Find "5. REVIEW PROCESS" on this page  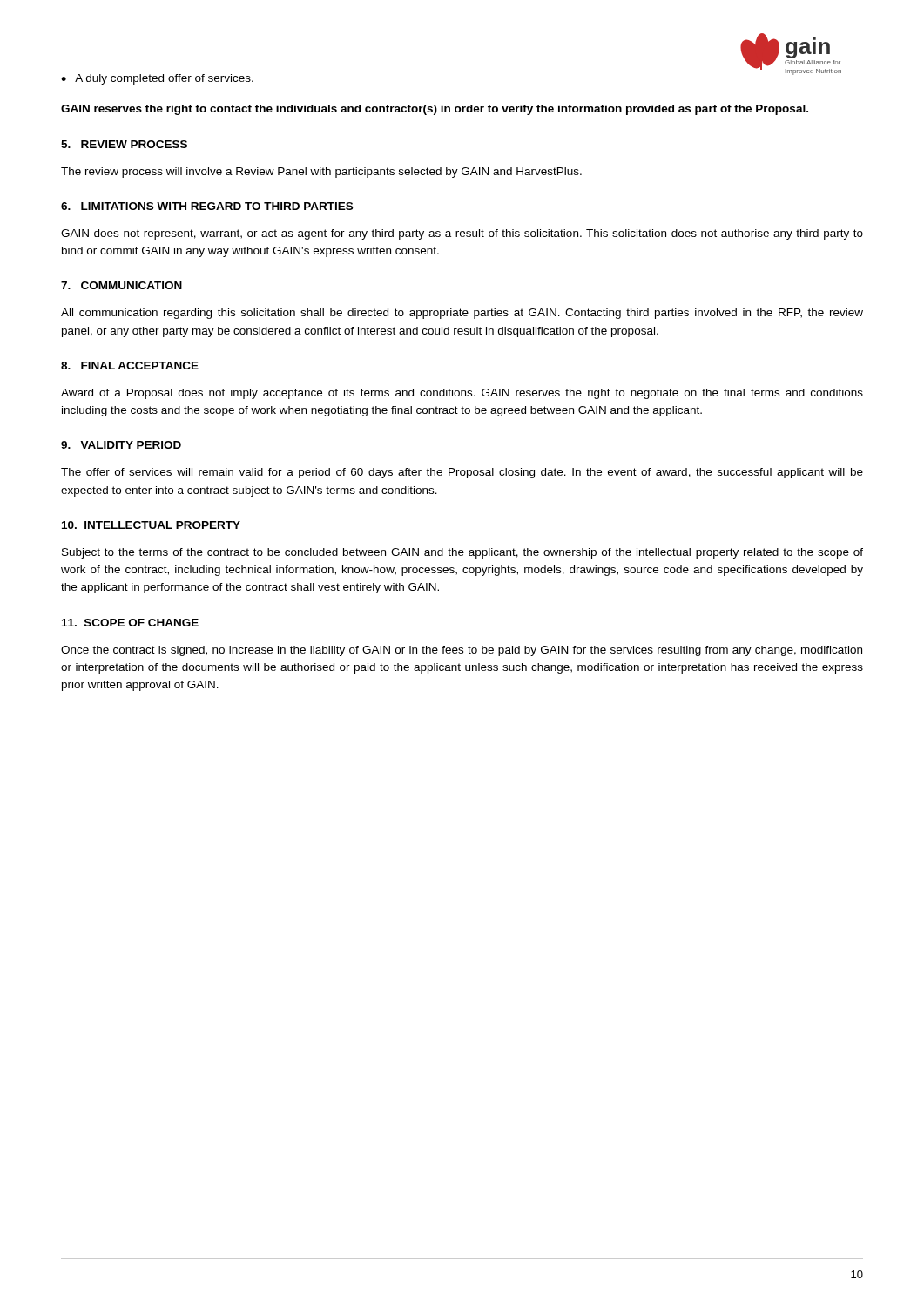[124, 144]
